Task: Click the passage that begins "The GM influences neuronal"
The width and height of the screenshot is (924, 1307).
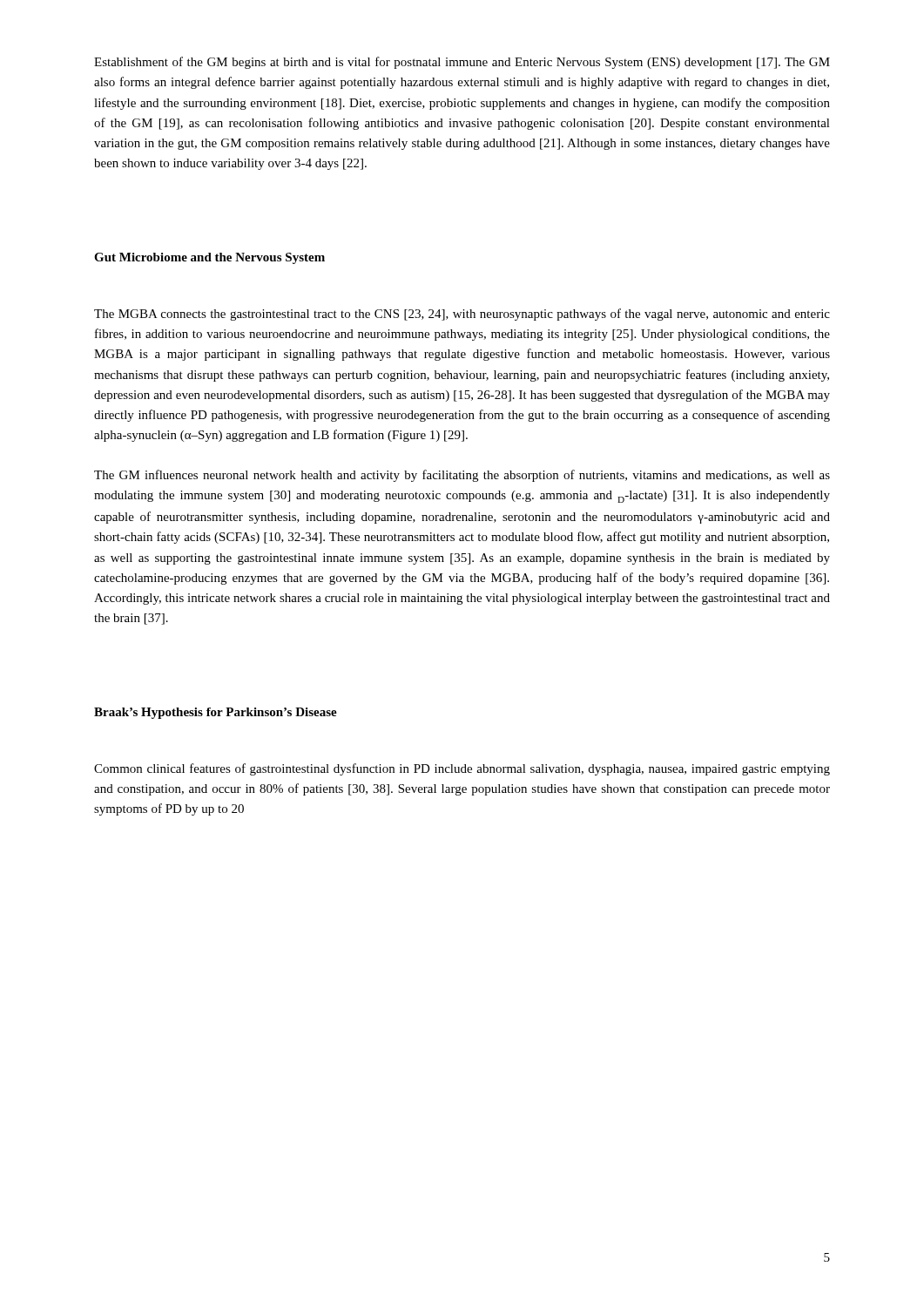Action: pos(462,547)
